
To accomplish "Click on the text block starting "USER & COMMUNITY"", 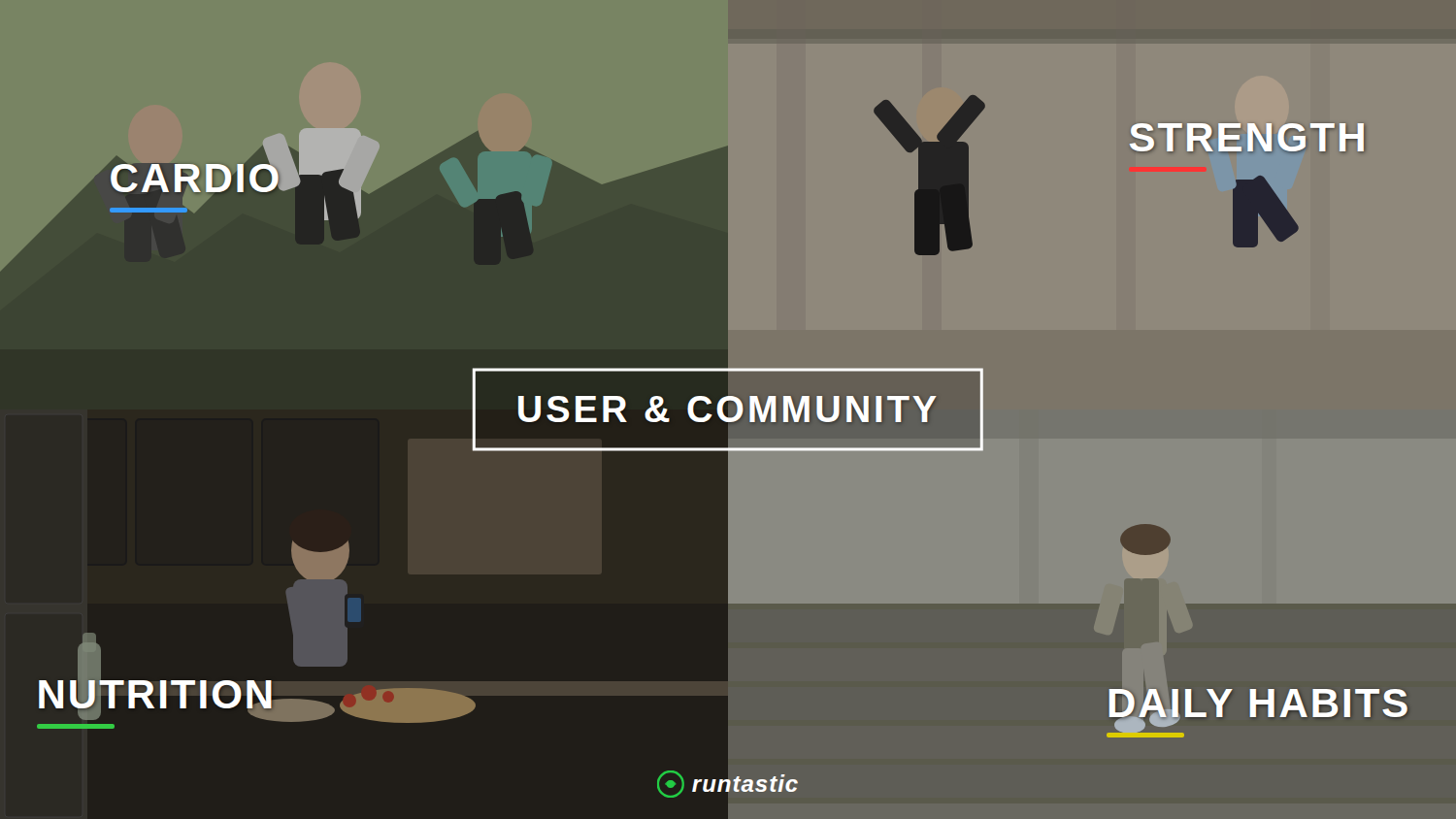I will tap(728, 409).
